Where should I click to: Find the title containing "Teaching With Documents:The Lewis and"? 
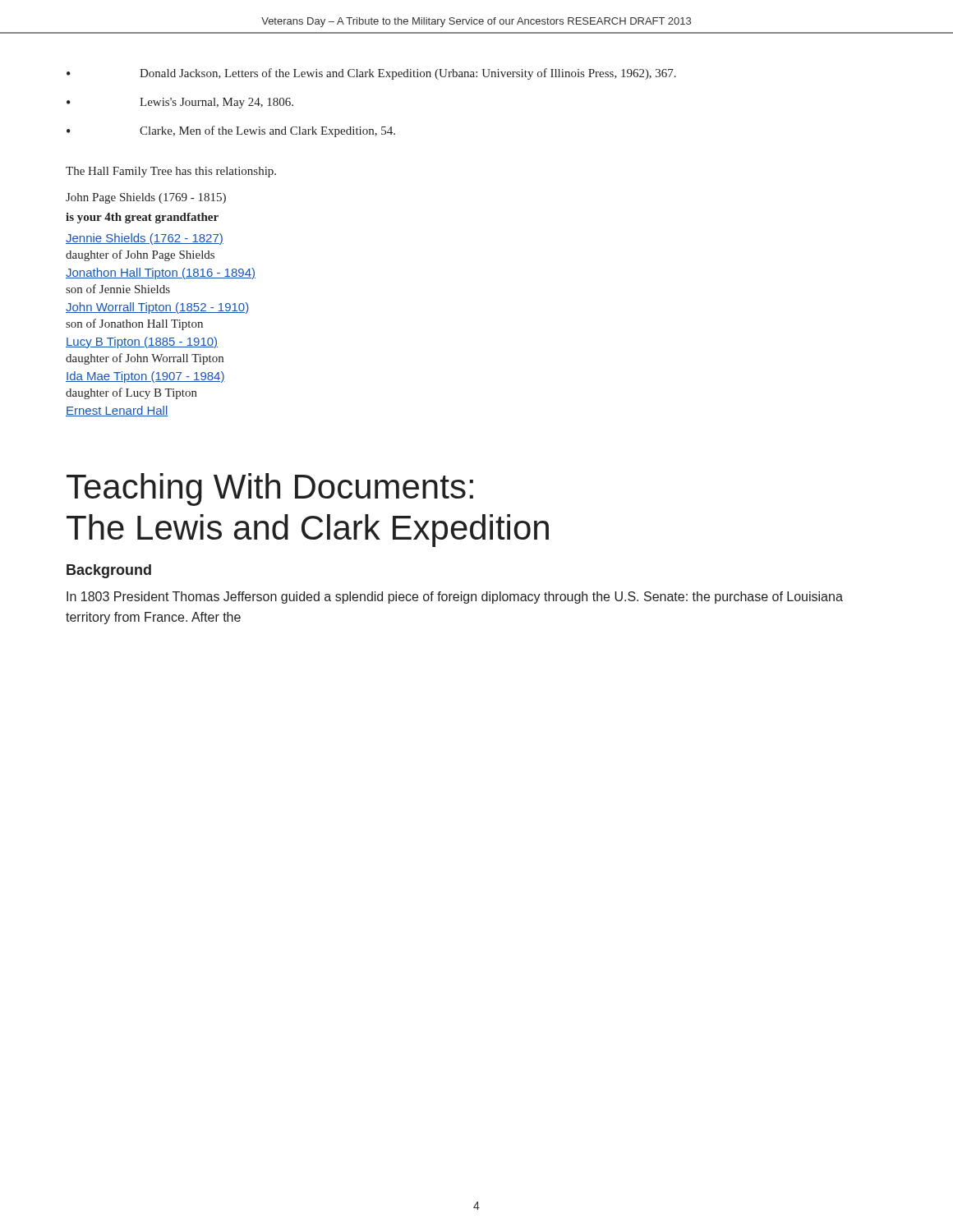[476, 508]
